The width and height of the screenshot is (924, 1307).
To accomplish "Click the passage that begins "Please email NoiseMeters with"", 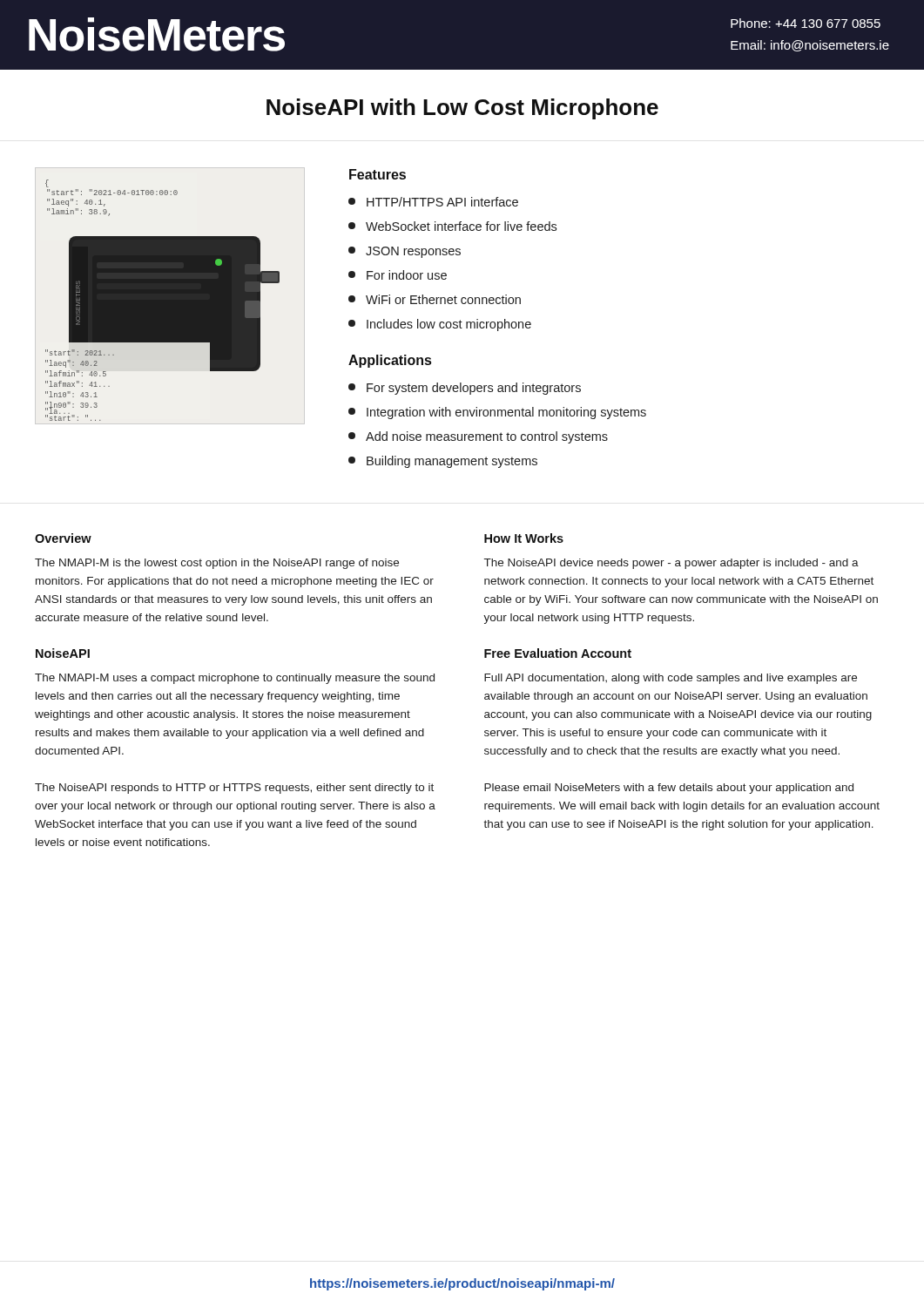I will click(x=682, y=806).
